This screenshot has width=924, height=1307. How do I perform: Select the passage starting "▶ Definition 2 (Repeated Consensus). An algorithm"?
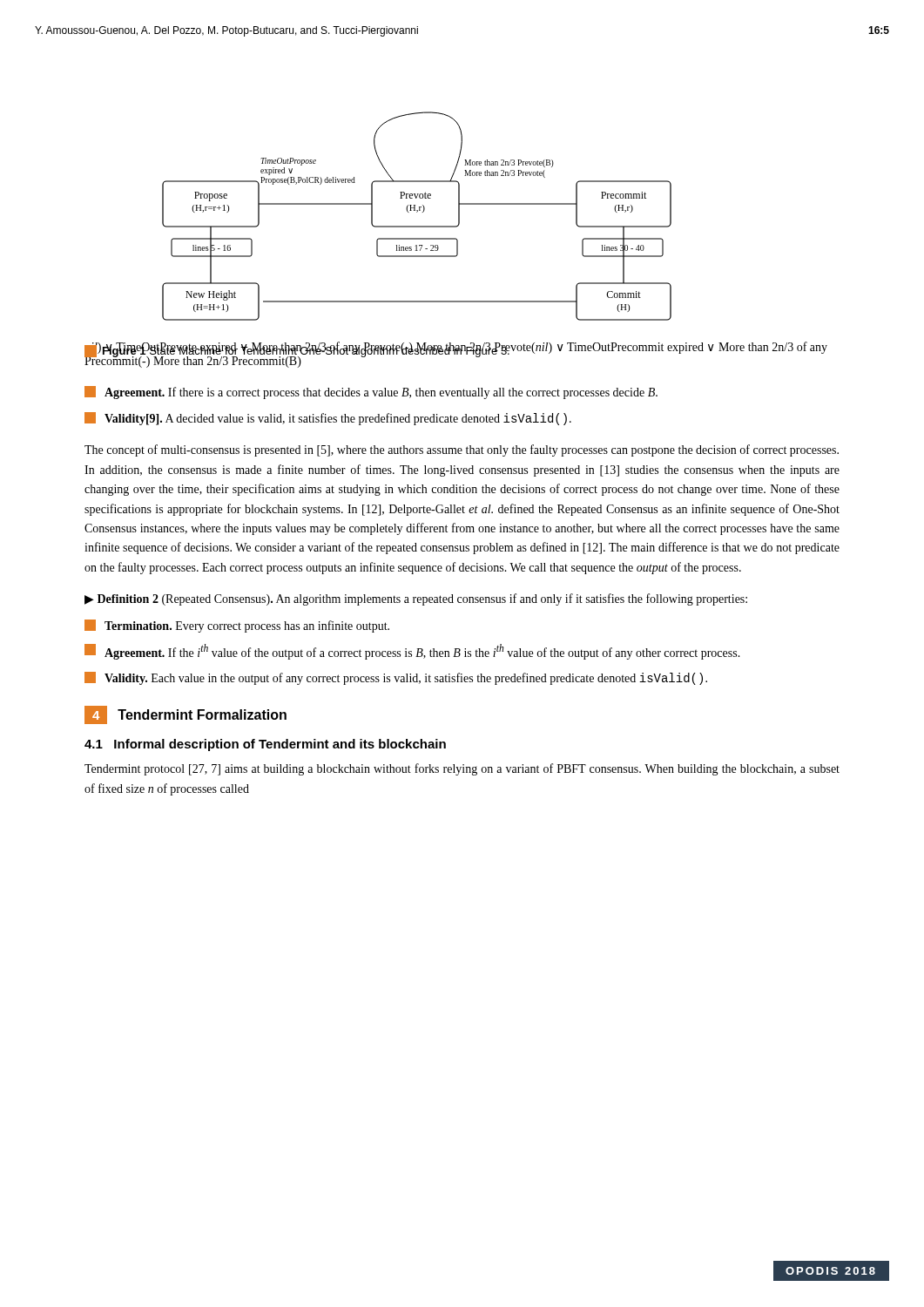416,599
